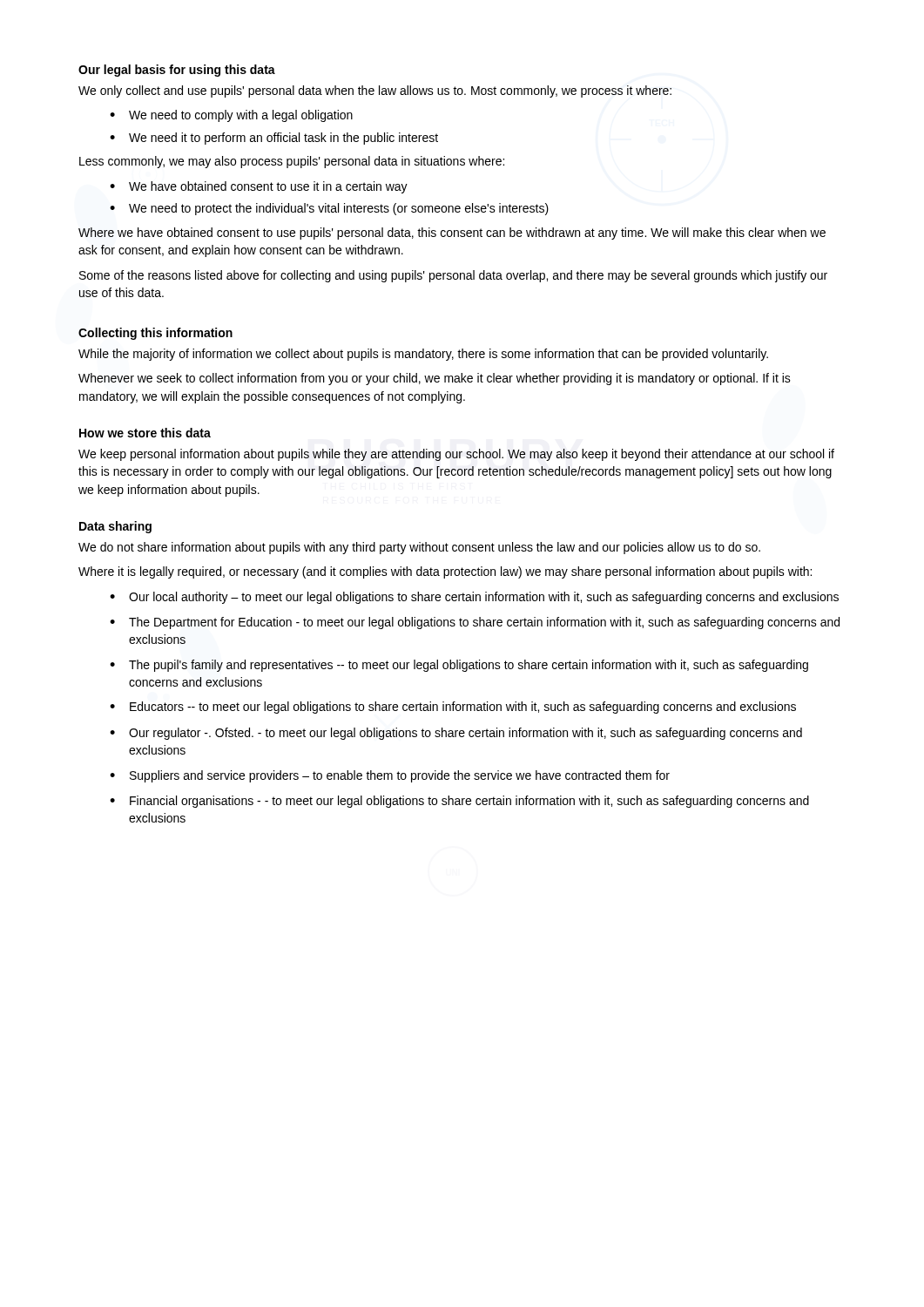Click the passage that begins "•Our regulator -. Ofsted. - to meet"
The image size is (924, 1307).
(x=478, y=742)
